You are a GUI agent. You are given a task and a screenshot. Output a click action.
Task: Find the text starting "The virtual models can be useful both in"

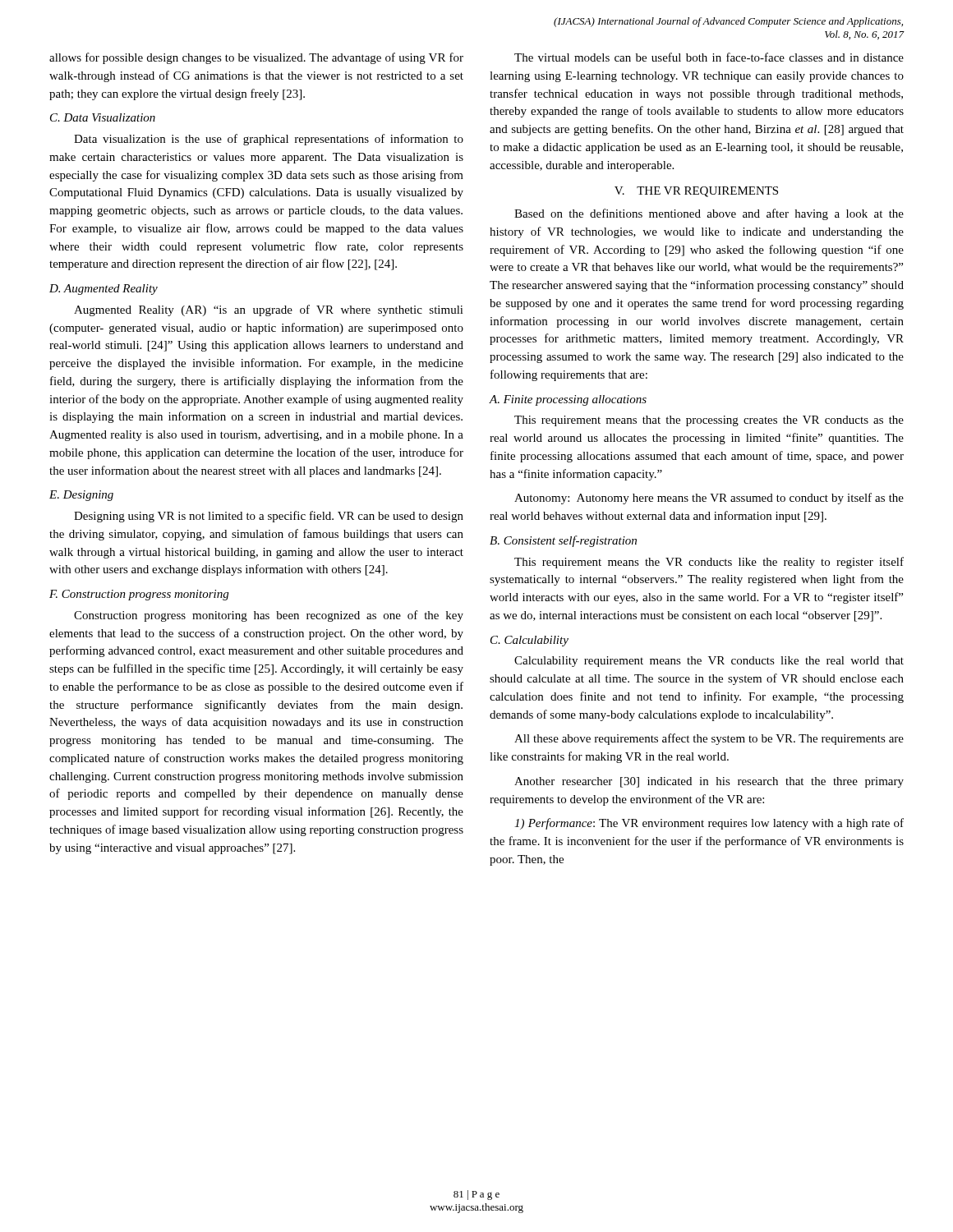tap(697, 112)
